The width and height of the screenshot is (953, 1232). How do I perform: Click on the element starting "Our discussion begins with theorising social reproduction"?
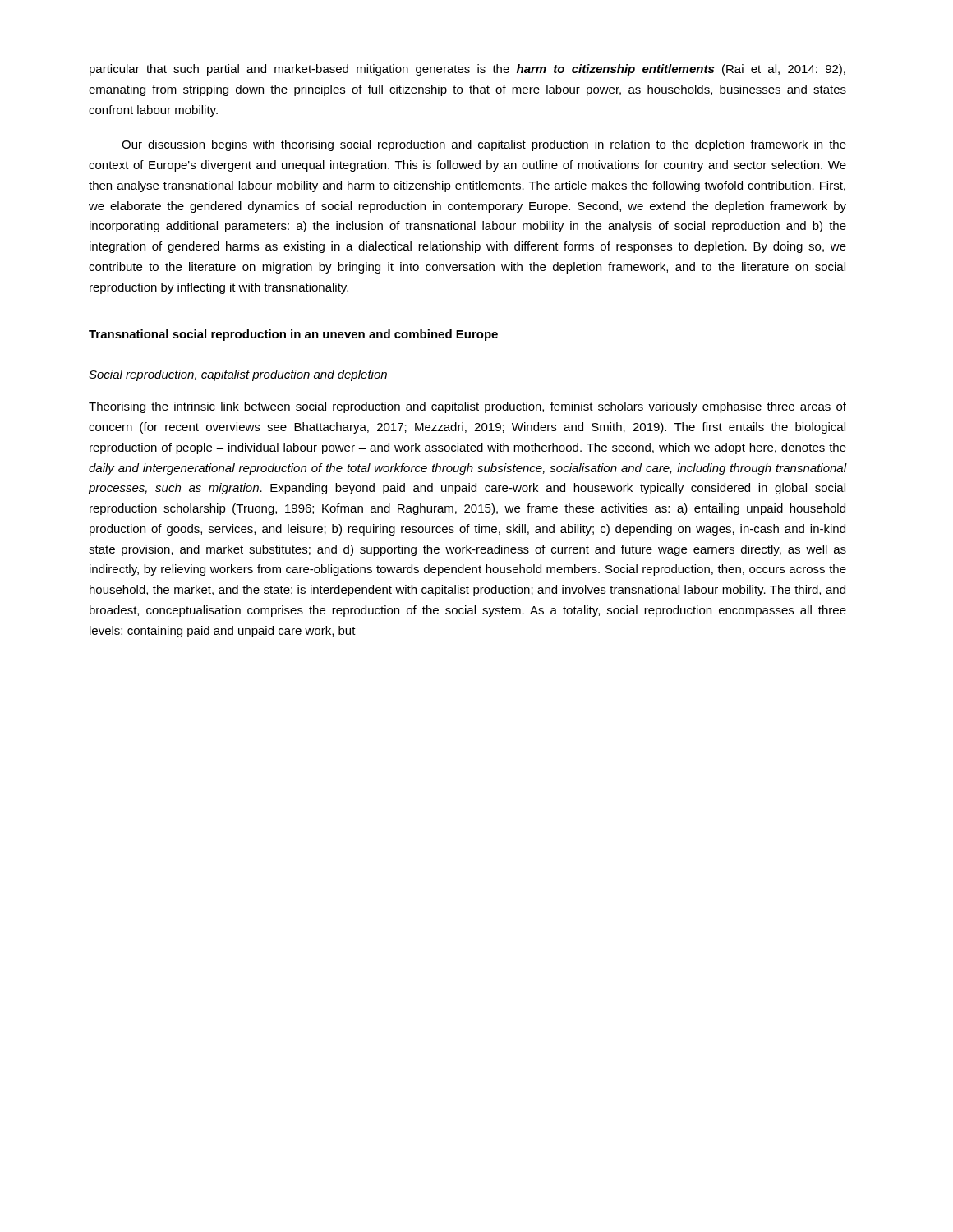[x=467, y=215]
